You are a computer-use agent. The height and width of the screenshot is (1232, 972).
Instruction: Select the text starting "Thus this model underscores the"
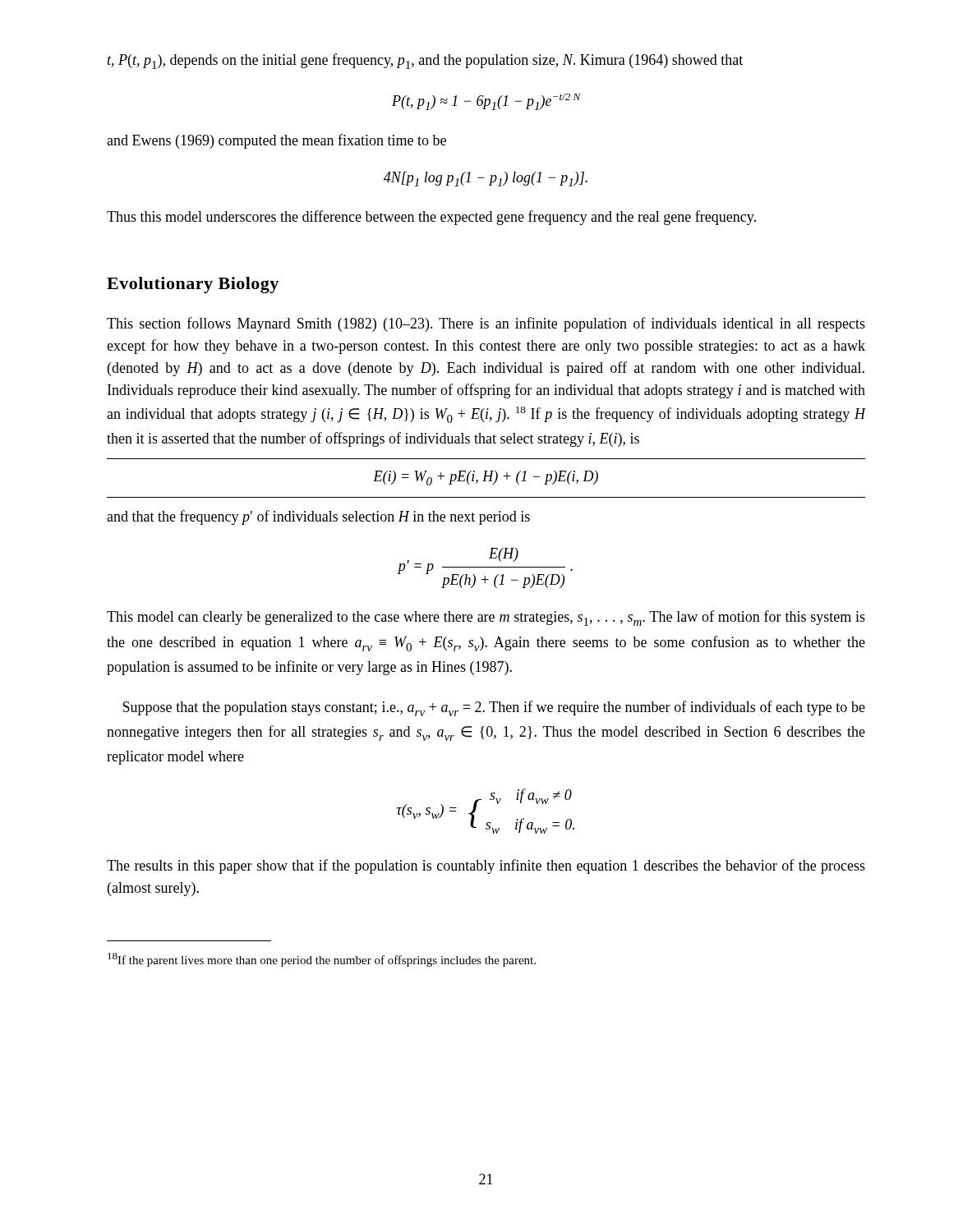coord(432,217)
